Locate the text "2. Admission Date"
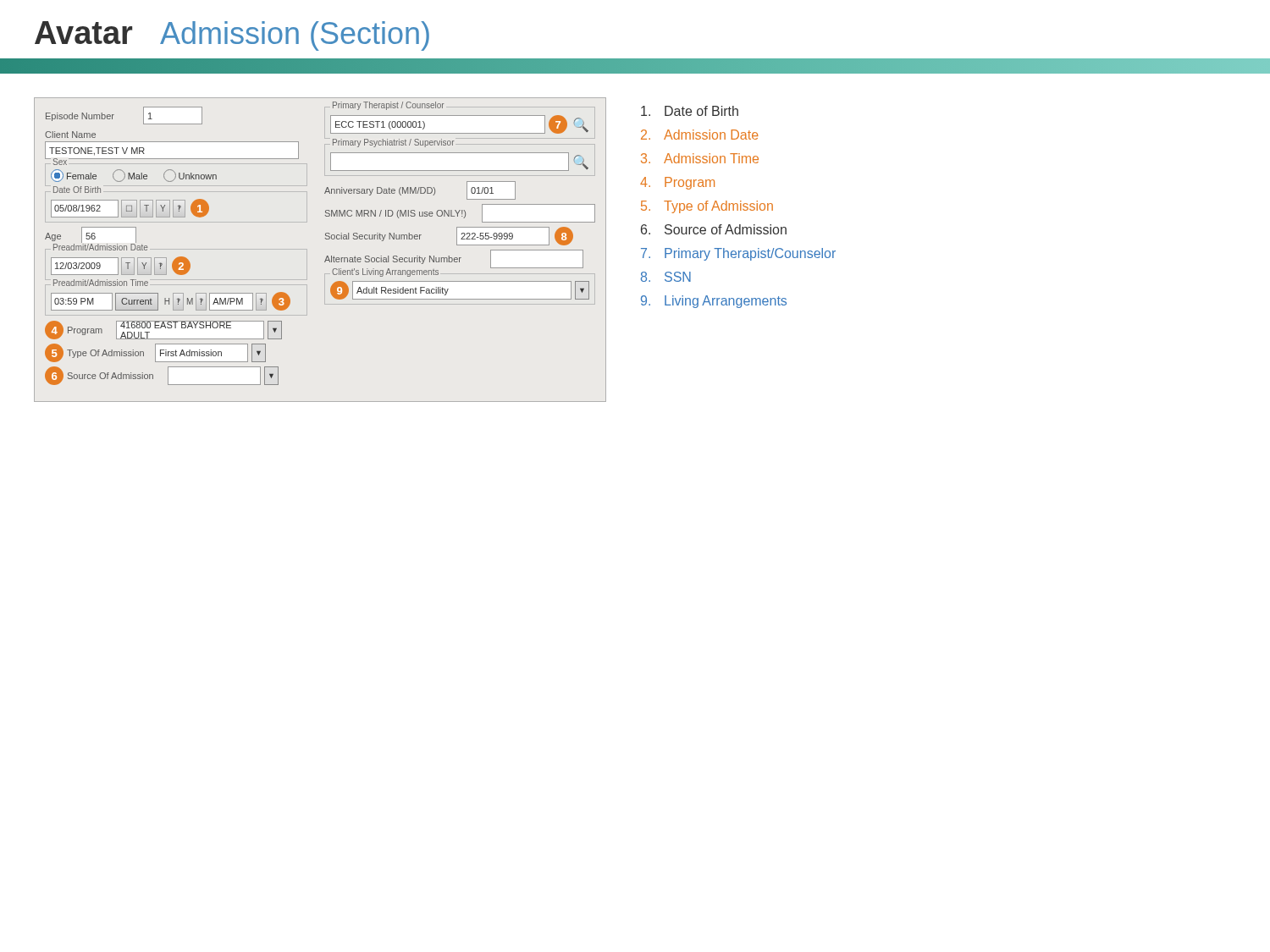The image size is (1270, 952). [699, 135]
